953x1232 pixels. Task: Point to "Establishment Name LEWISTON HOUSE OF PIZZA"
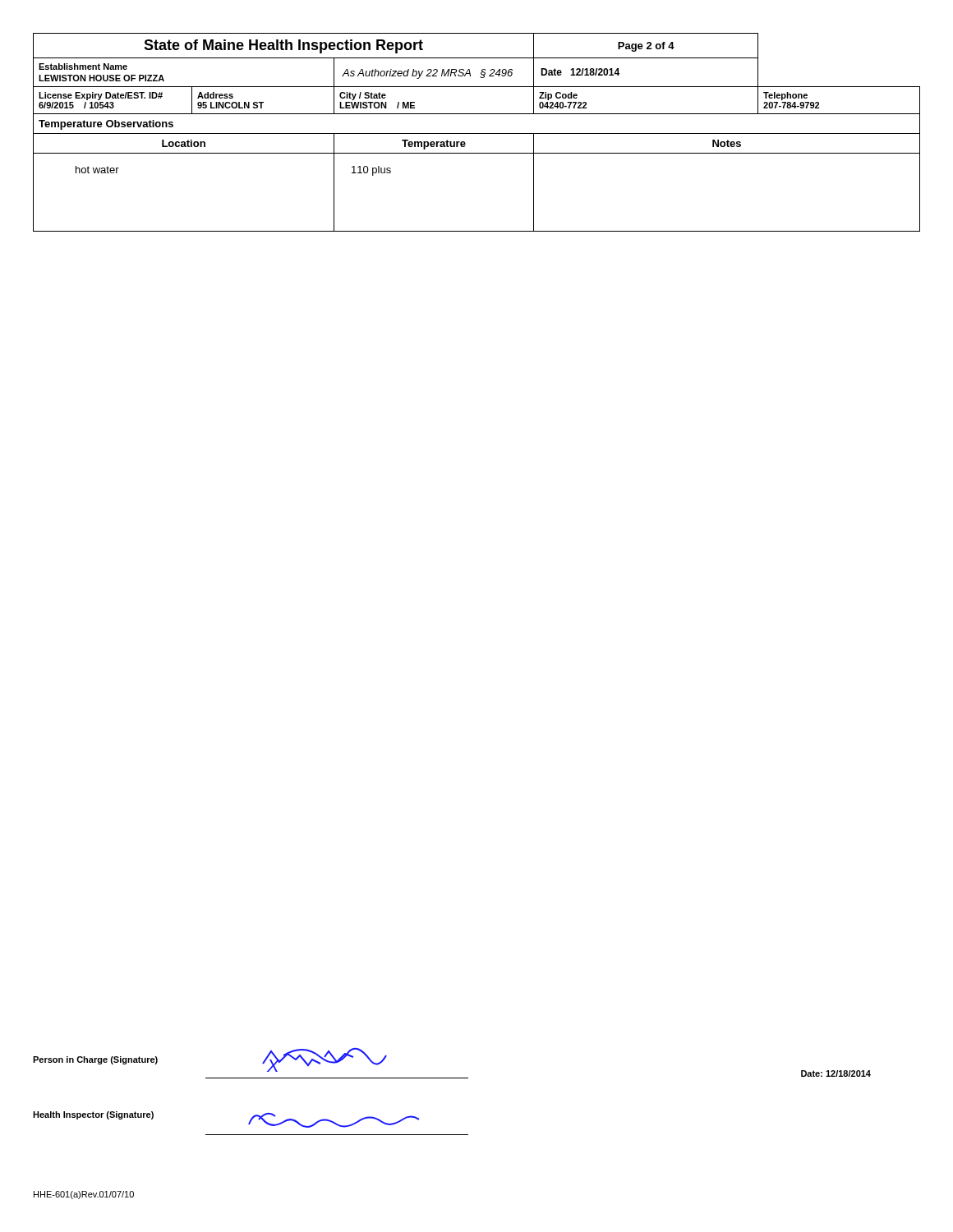[83, 67]
